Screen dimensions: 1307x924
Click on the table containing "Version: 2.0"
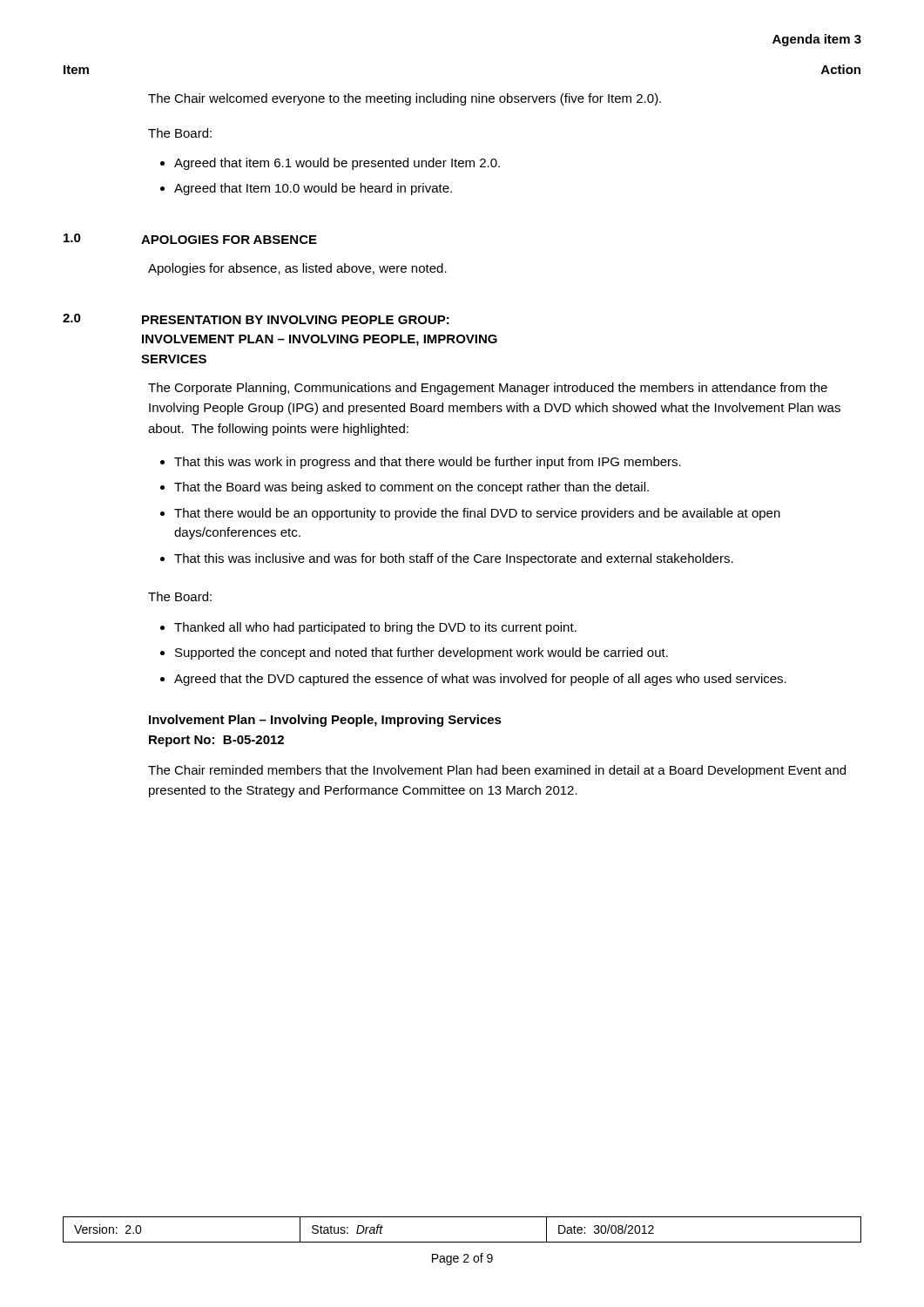462,1229
